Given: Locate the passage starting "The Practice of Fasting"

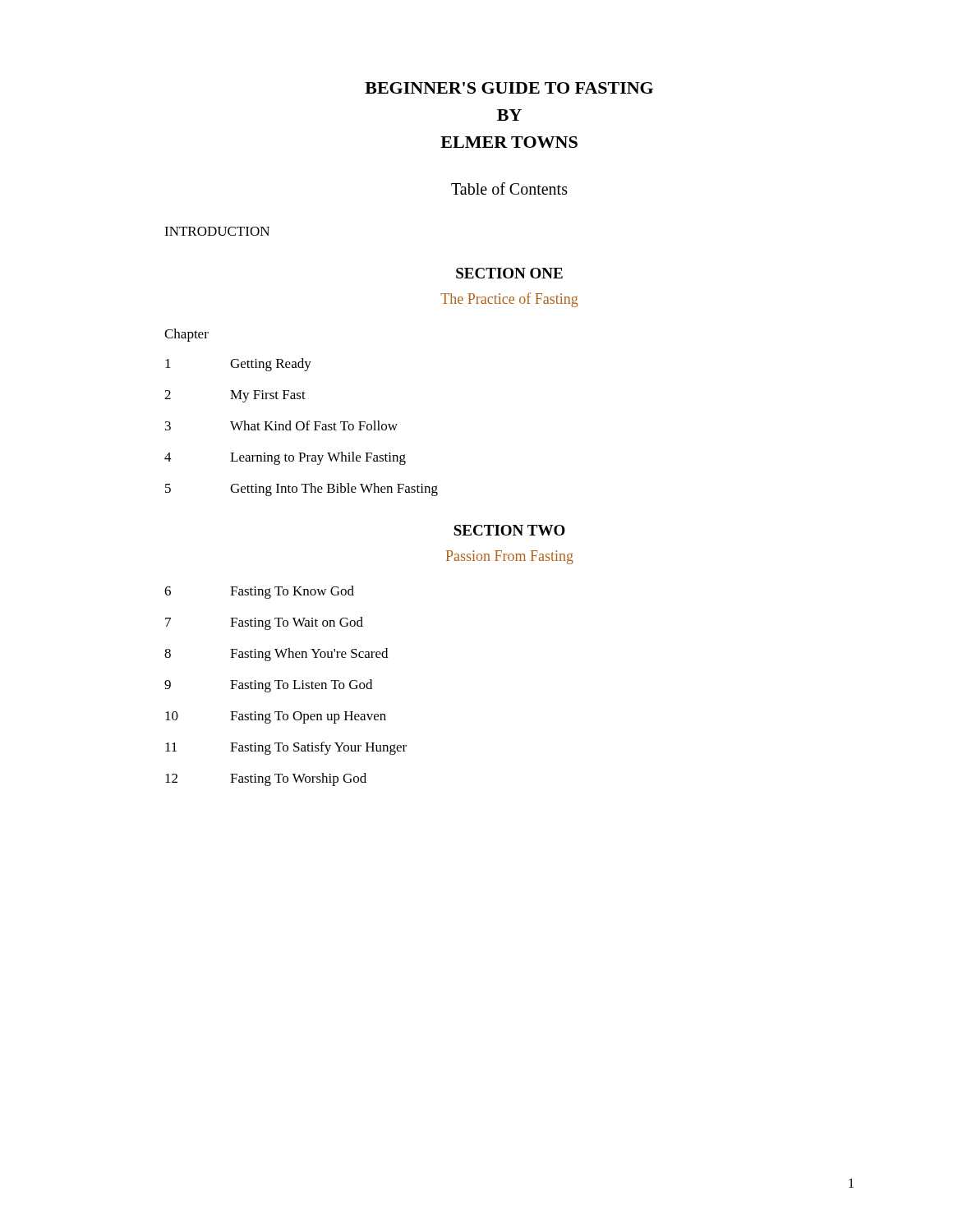Looking at the screenshot, I should pyautogui.click(x=509, y=299).
